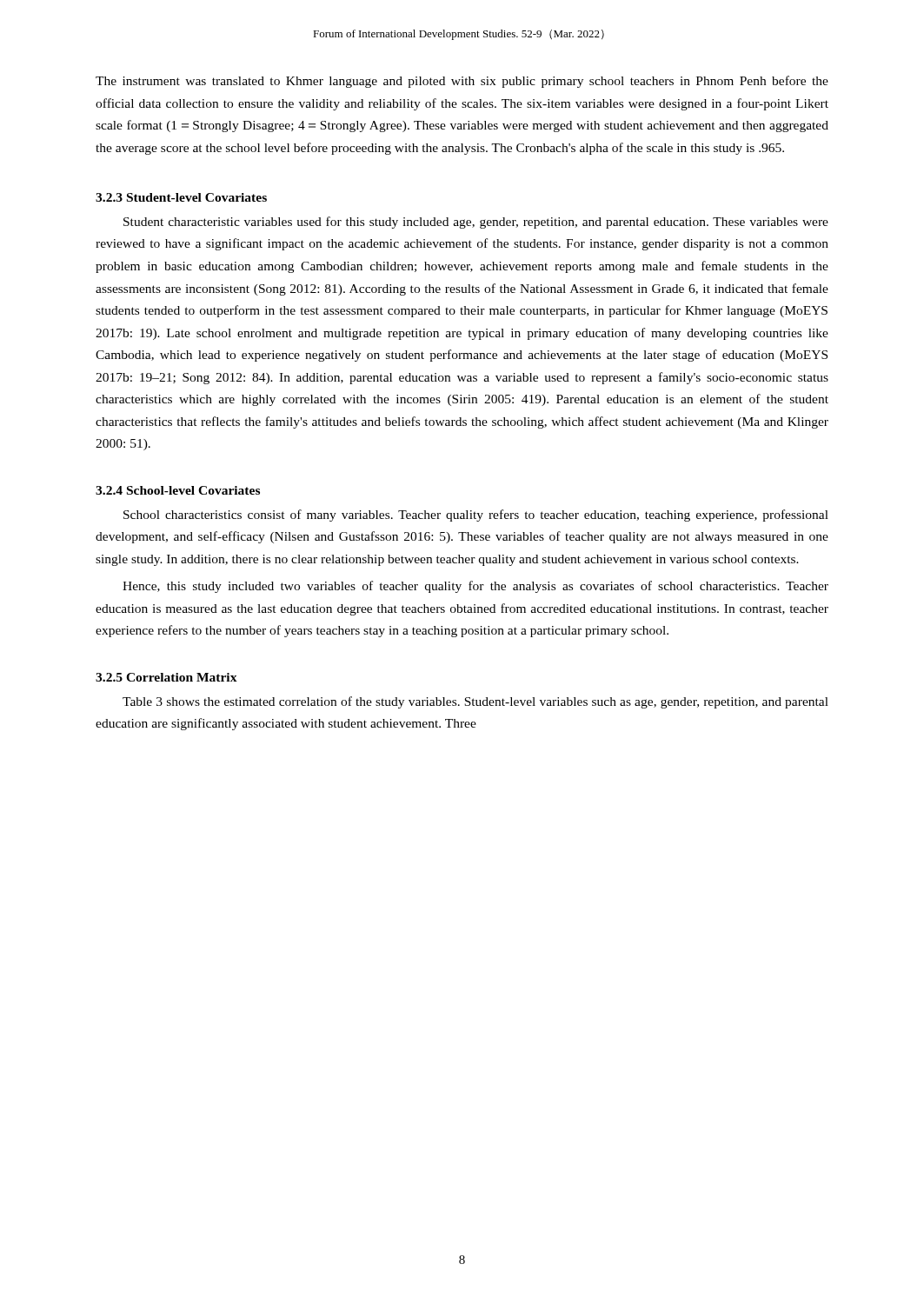Find the section header with the text "3.2.3 Student-level Covariates"
The height and width of the screenshot is (1304, 924).
[x=181, y=197]
